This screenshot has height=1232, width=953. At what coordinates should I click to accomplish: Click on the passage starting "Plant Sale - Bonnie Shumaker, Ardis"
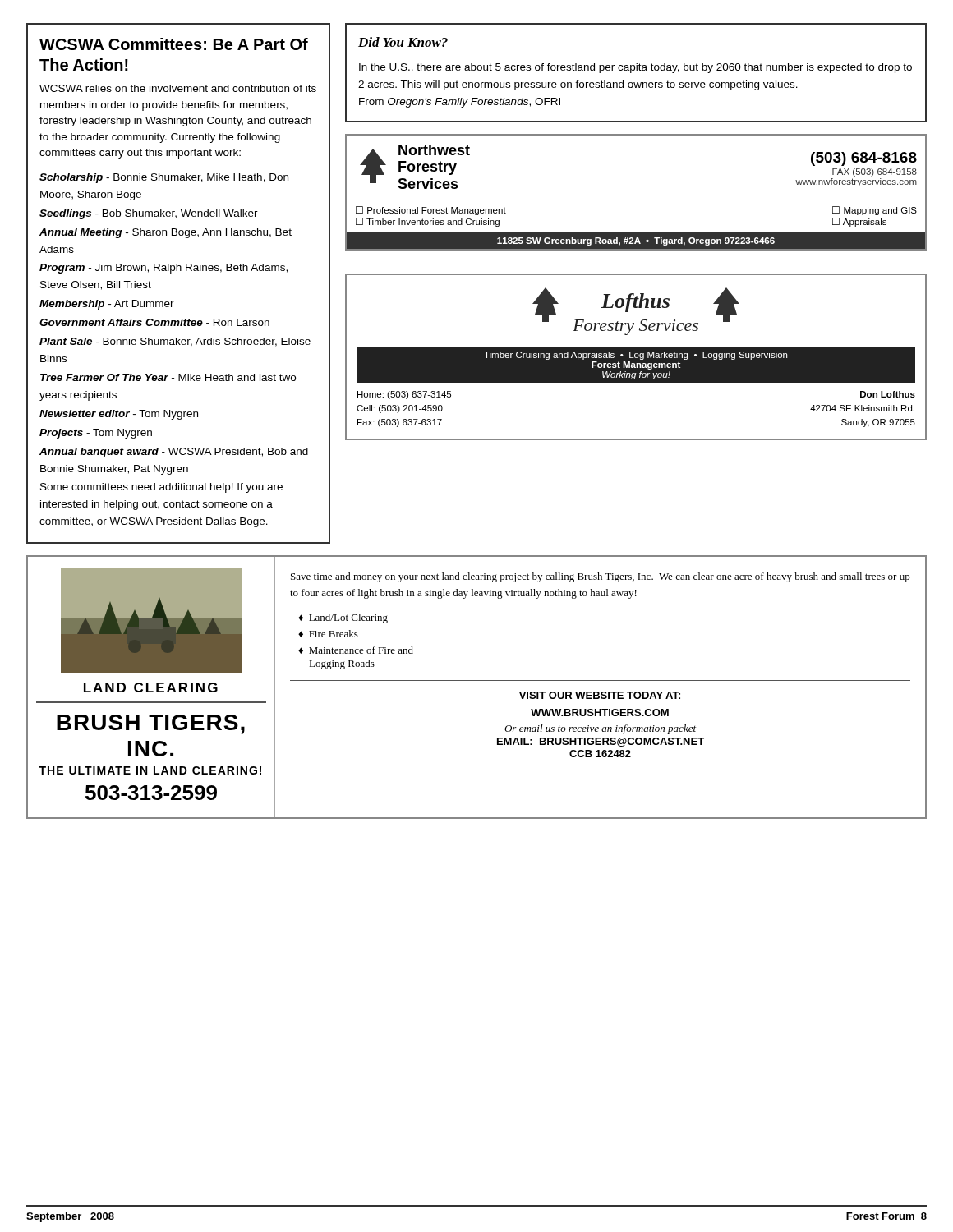[x=175, y=350]
